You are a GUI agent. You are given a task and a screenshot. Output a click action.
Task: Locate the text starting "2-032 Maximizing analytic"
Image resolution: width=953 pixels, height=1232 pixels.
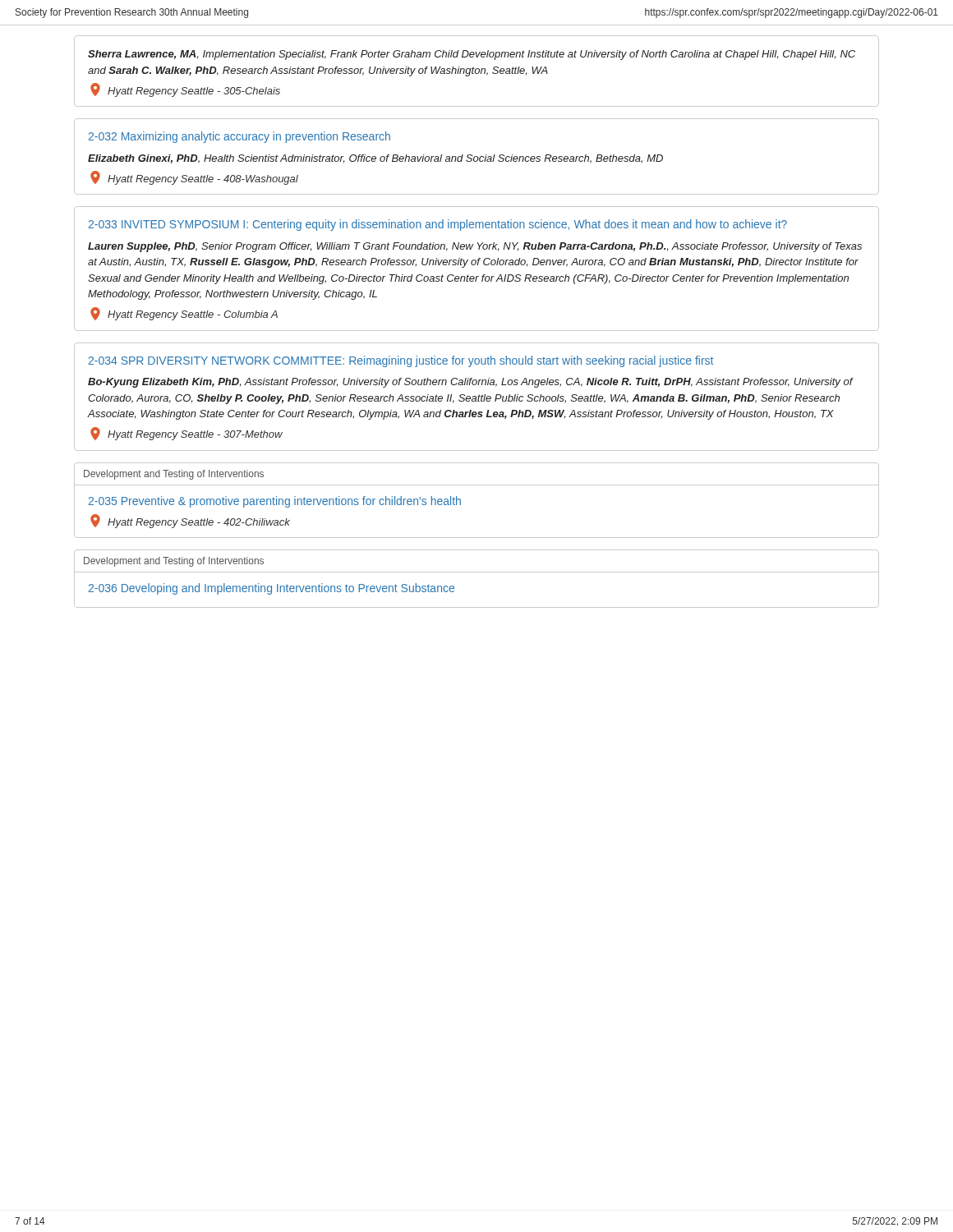tap(239, 136)
